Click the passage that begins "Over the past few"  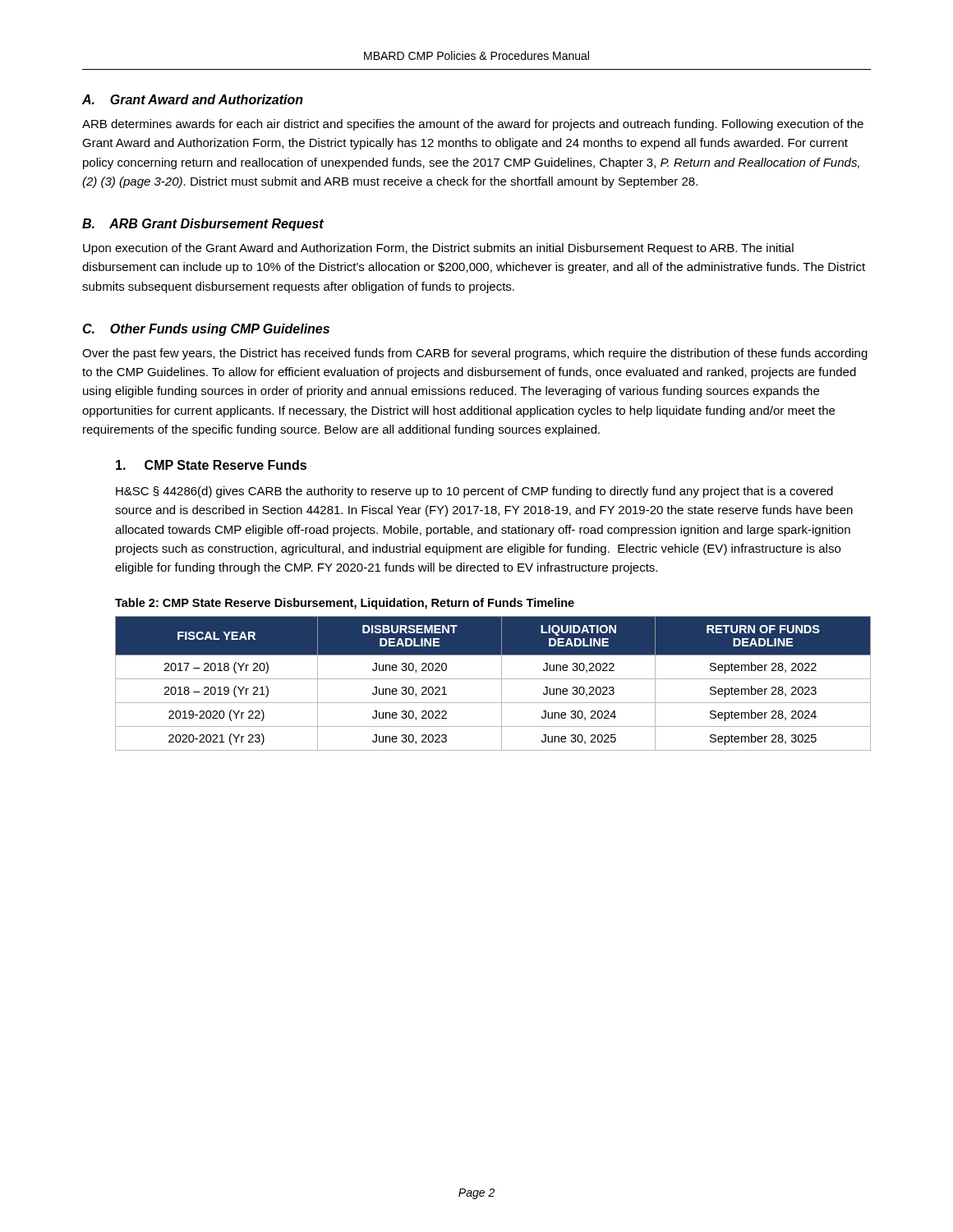pos(475,391)
